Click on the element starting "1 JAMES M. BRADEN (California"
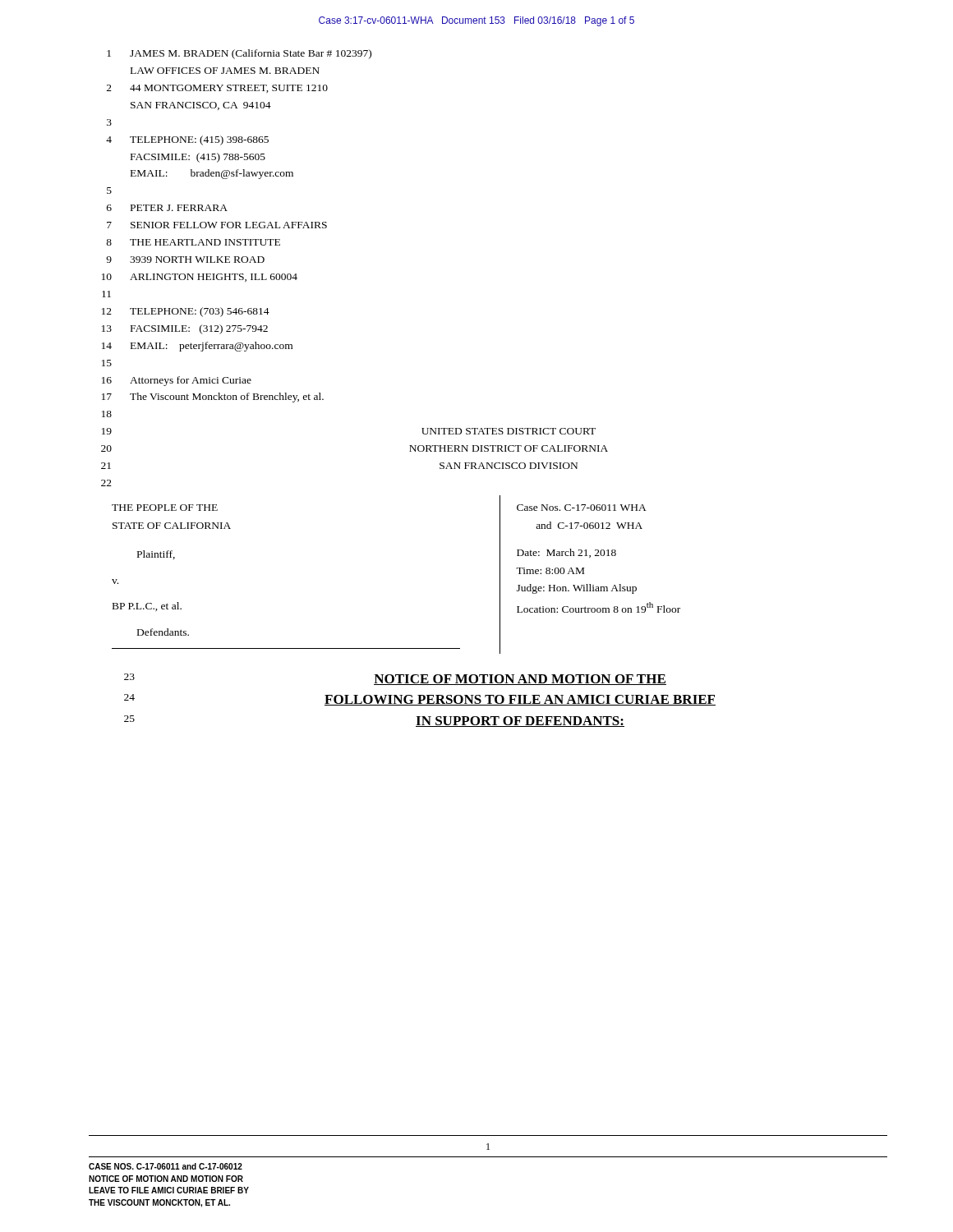Screen dimensions: 1232x953 (239, 54)
